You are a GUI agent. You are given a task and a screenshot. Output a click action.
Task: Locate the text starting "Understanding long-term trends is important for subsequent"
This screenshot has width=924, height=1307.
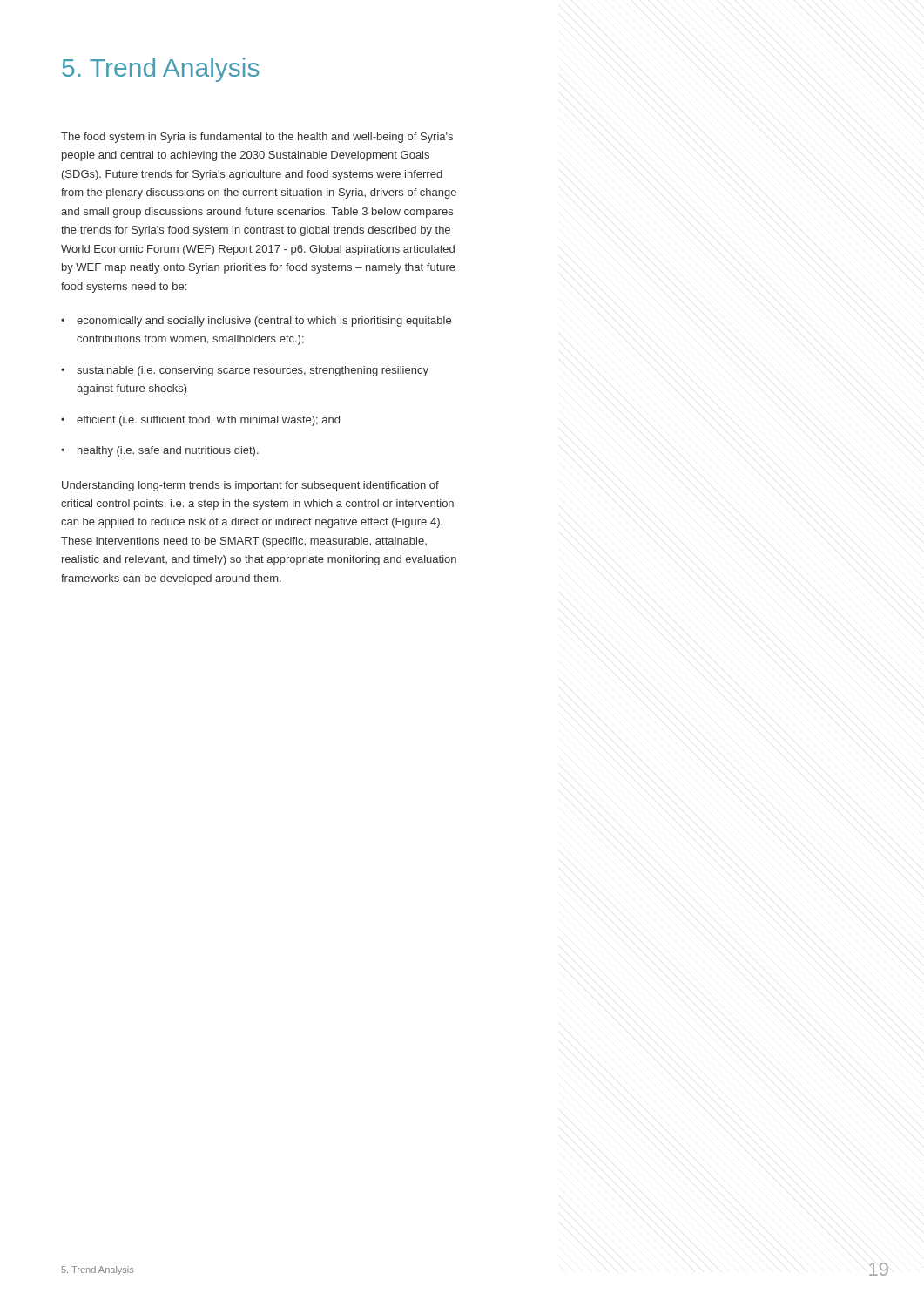pos(259,531)
